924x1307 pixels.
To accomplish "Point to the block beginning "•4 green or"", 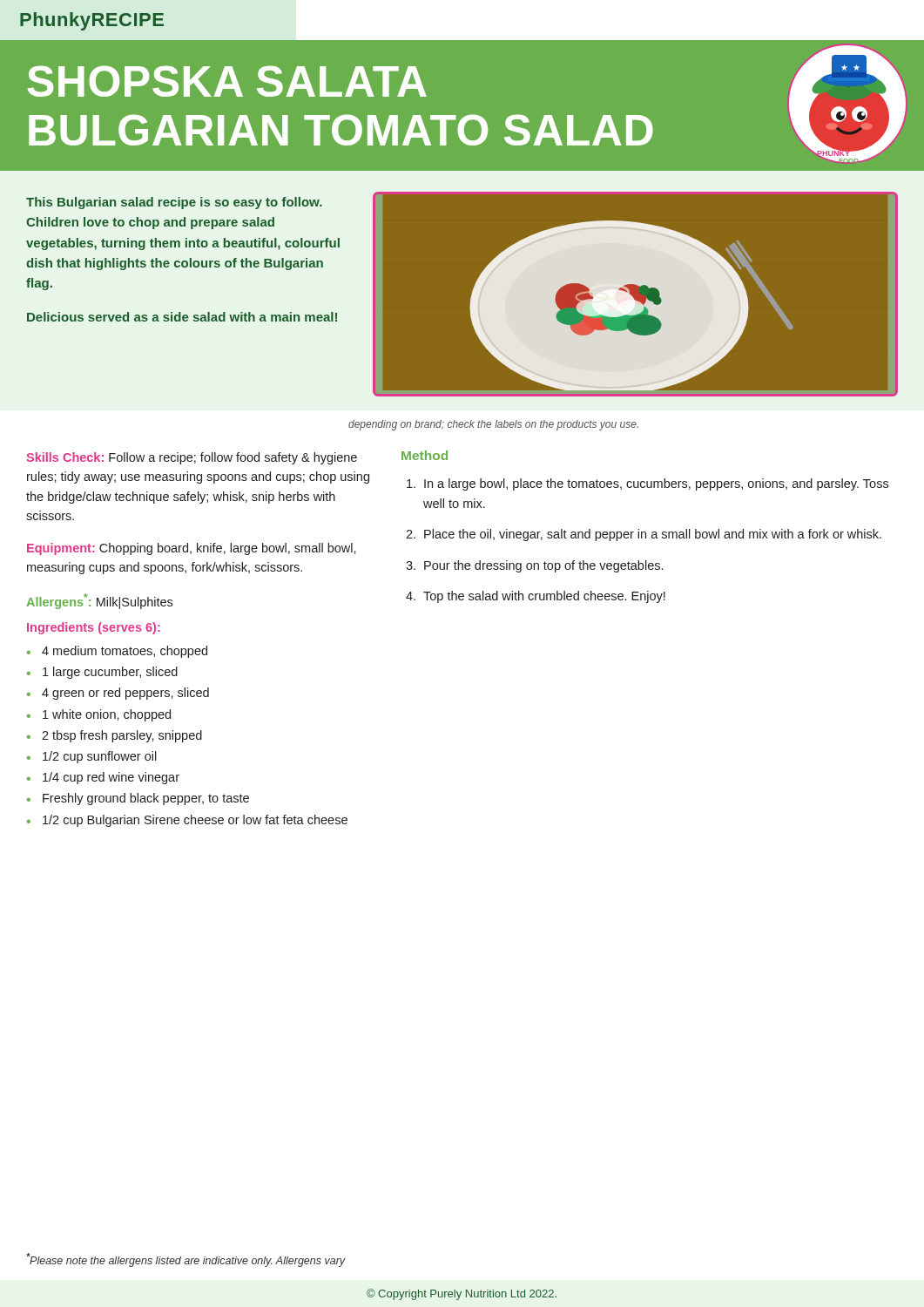I will click(118, 694).
